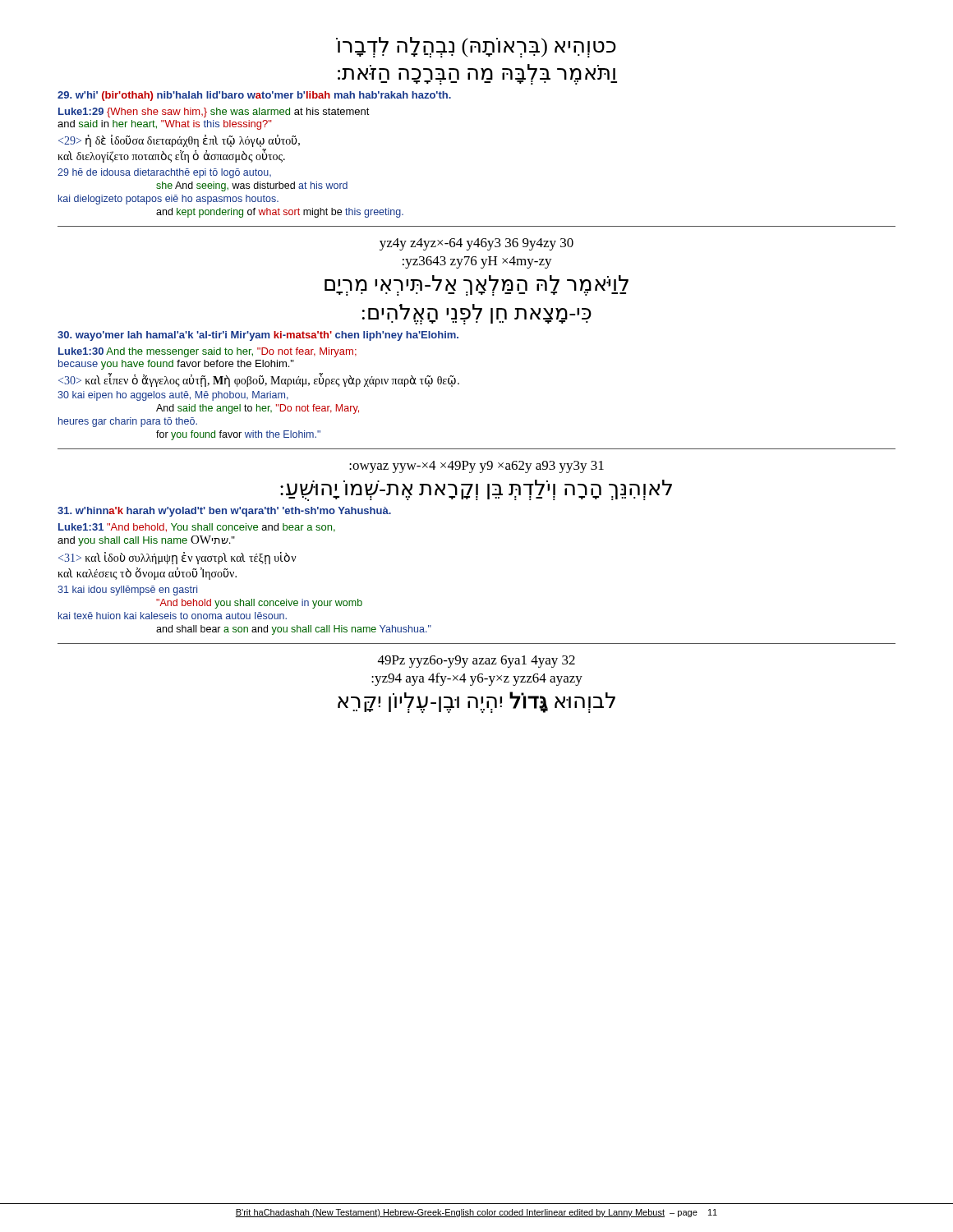Select the passage starting "31 kai idou syllēmpsē en gastri"
This screenshot has width=953, height=1232.
coord(128,590)
